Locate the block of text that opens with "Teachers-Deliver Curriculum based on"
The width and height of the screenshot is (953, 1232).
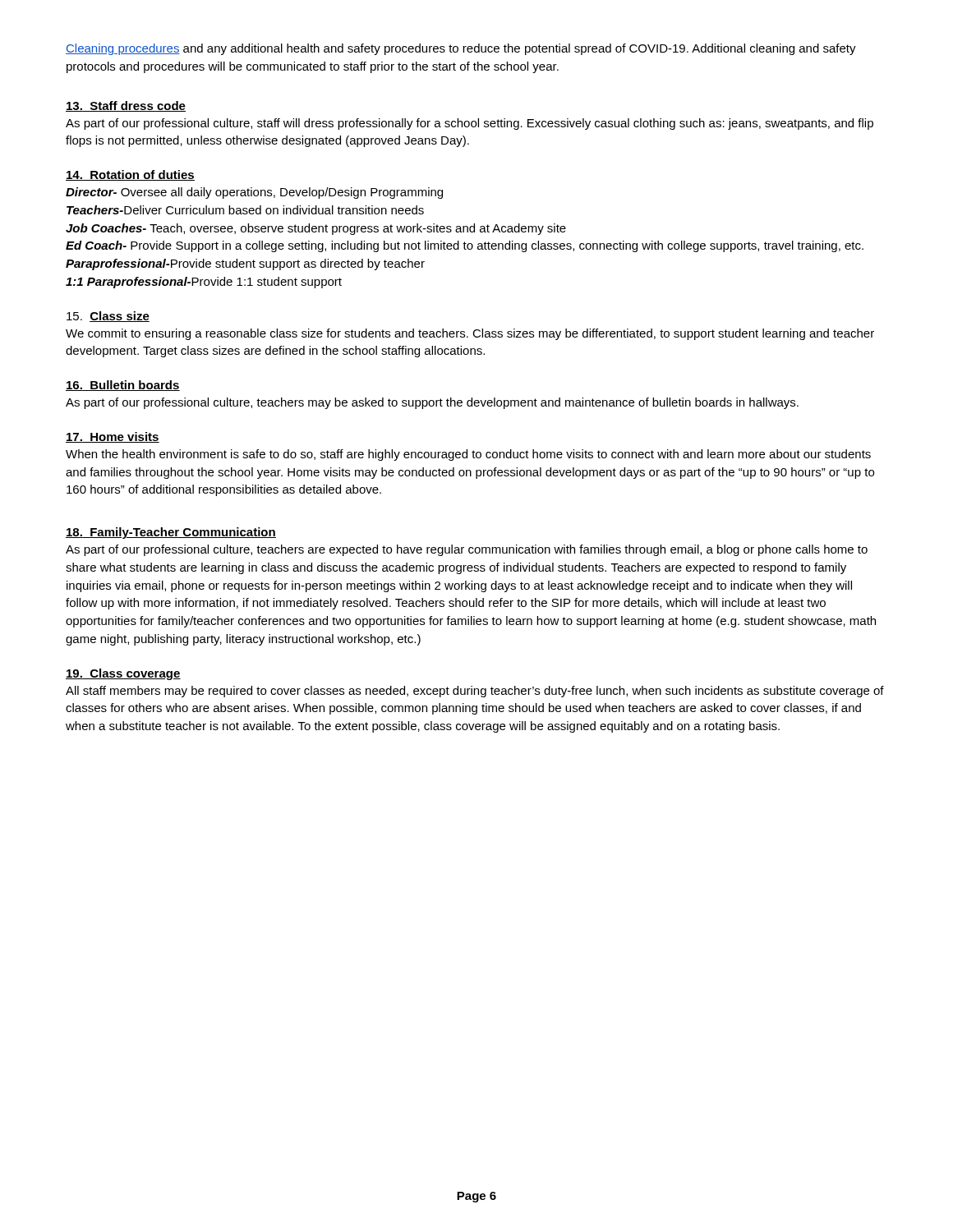tap(245, 210)
